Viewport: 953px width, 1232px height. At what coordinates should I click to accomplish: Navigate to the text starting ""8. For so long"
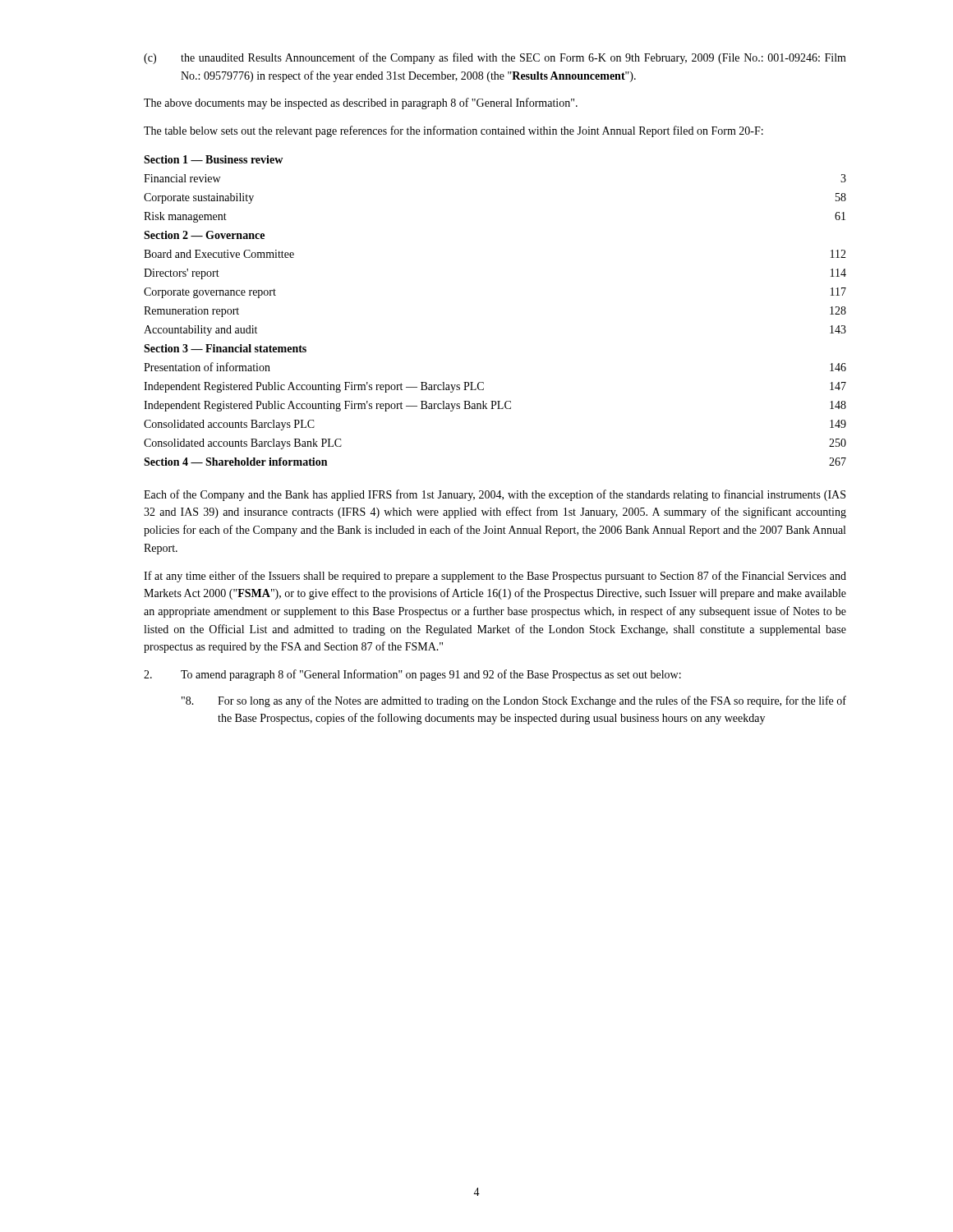pos(513,710)
